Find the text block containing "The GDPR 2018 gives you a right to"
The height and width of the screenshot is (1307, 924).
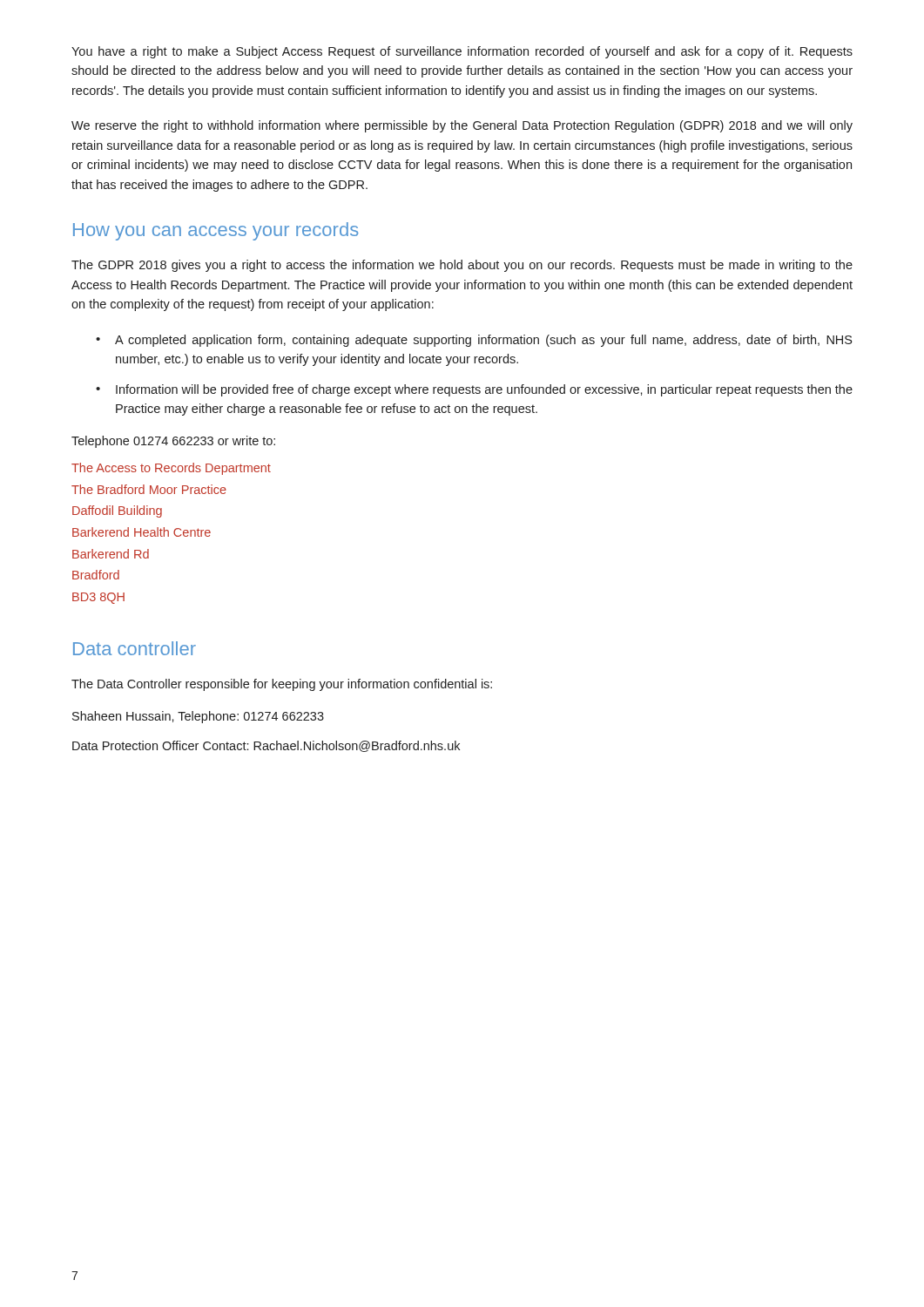(x=462, y=285)
